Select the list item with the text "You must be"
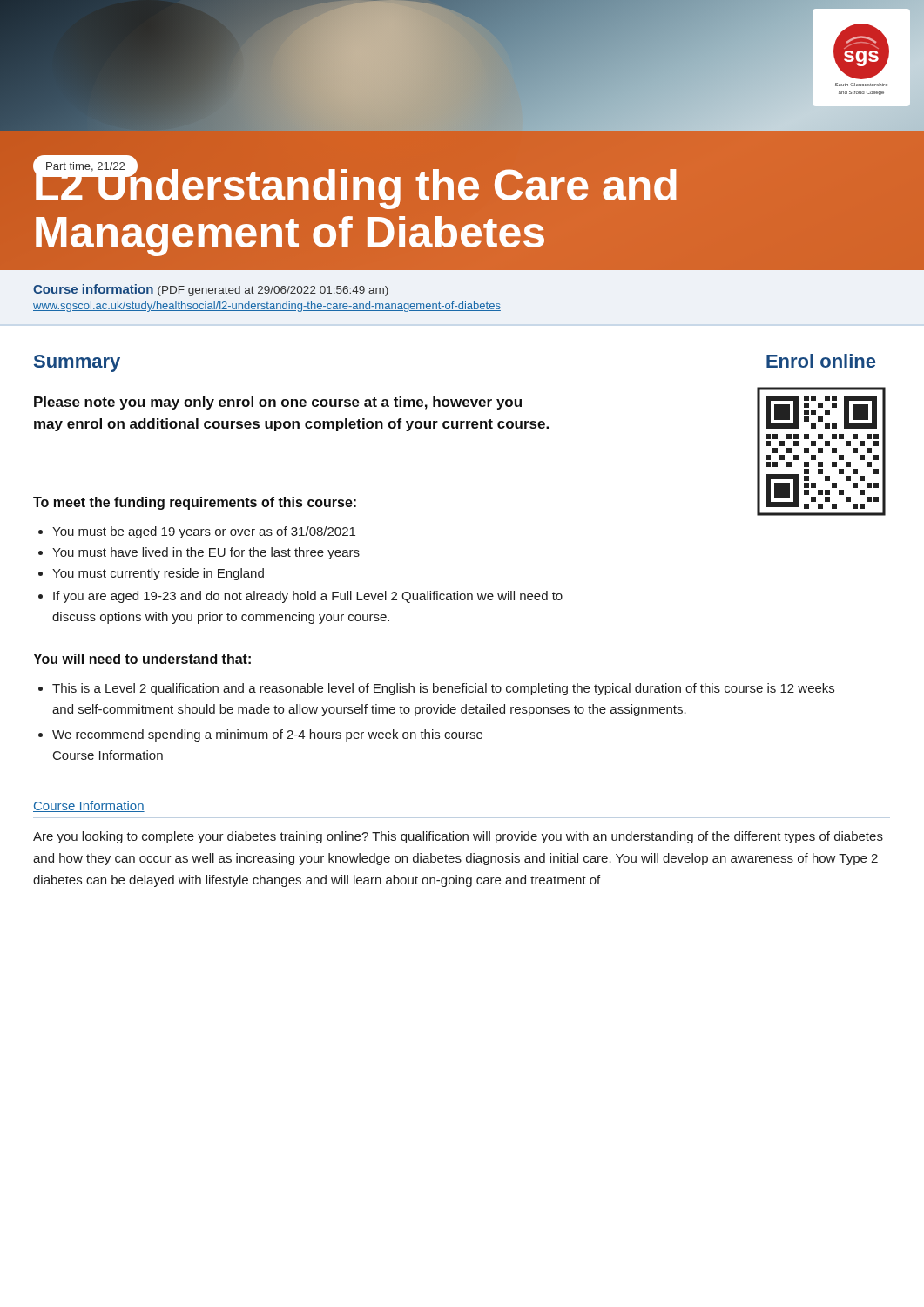The image size is (924, 1307). pyautogui.click(x=197, y=532)
